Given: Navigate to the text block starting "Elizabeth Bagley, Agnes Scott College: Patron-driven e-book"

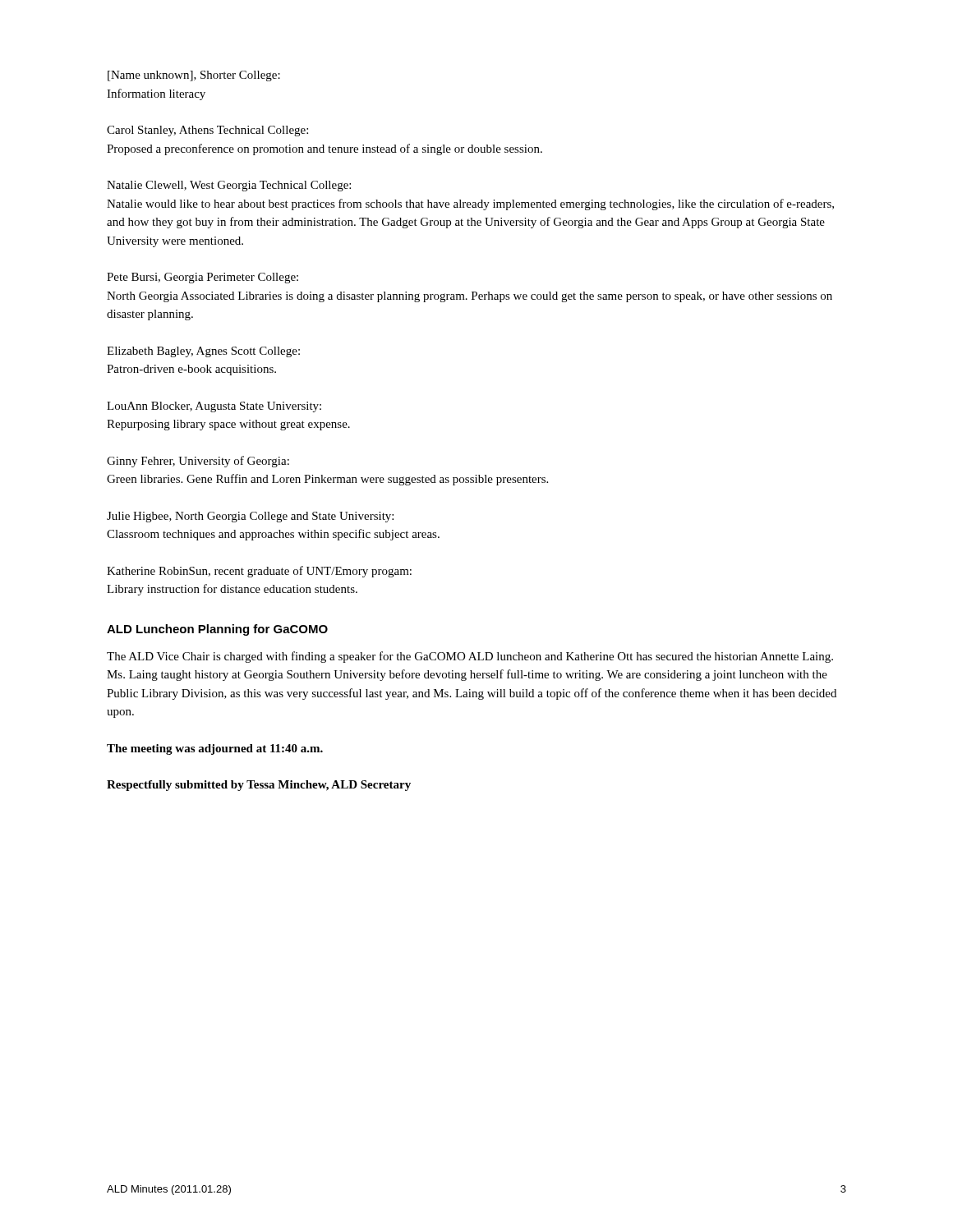Looking at the screenshot, I should pos(204,360).
